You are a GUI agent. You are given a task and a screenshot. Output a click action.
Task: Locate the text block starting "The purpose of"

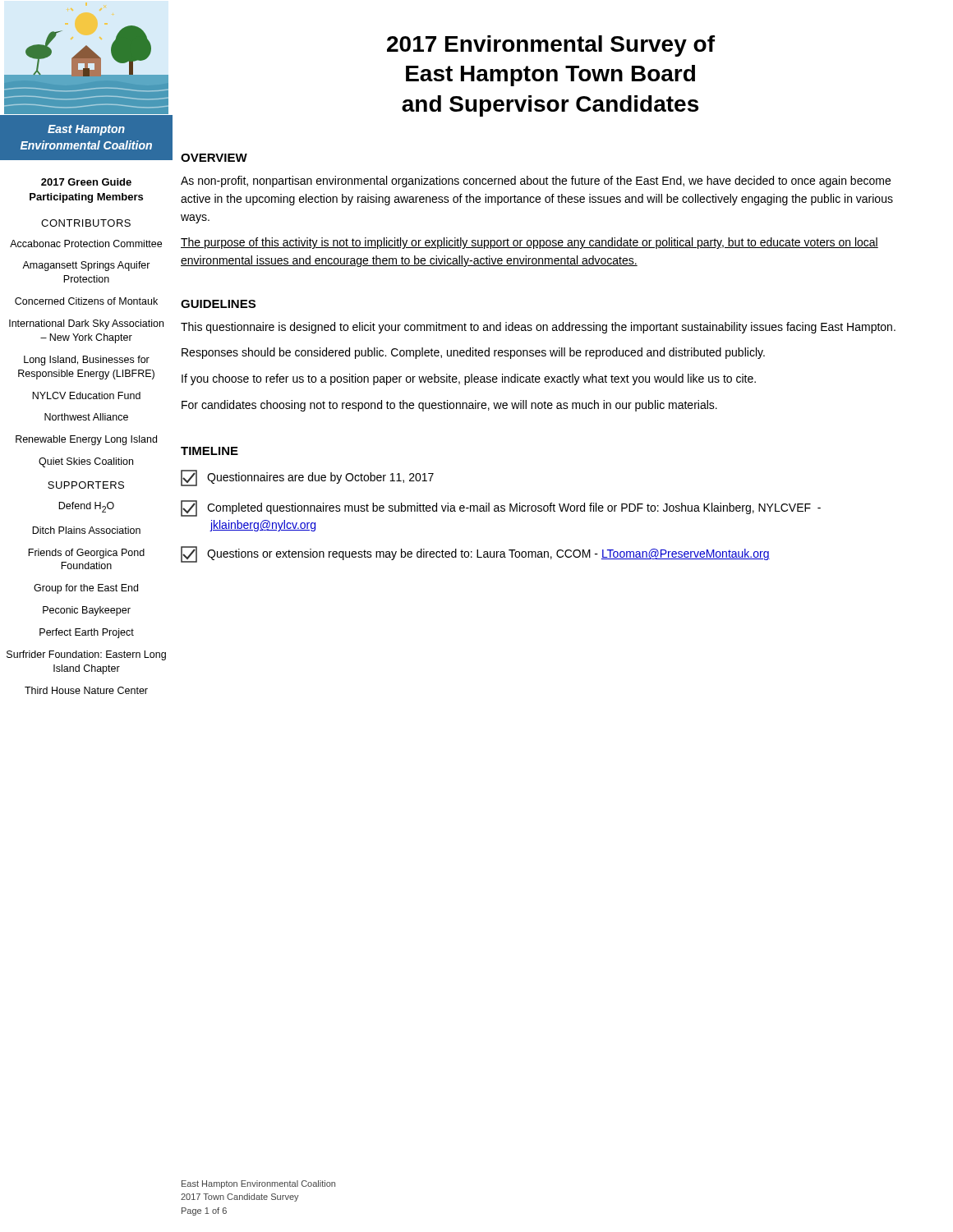coord(529,251)
